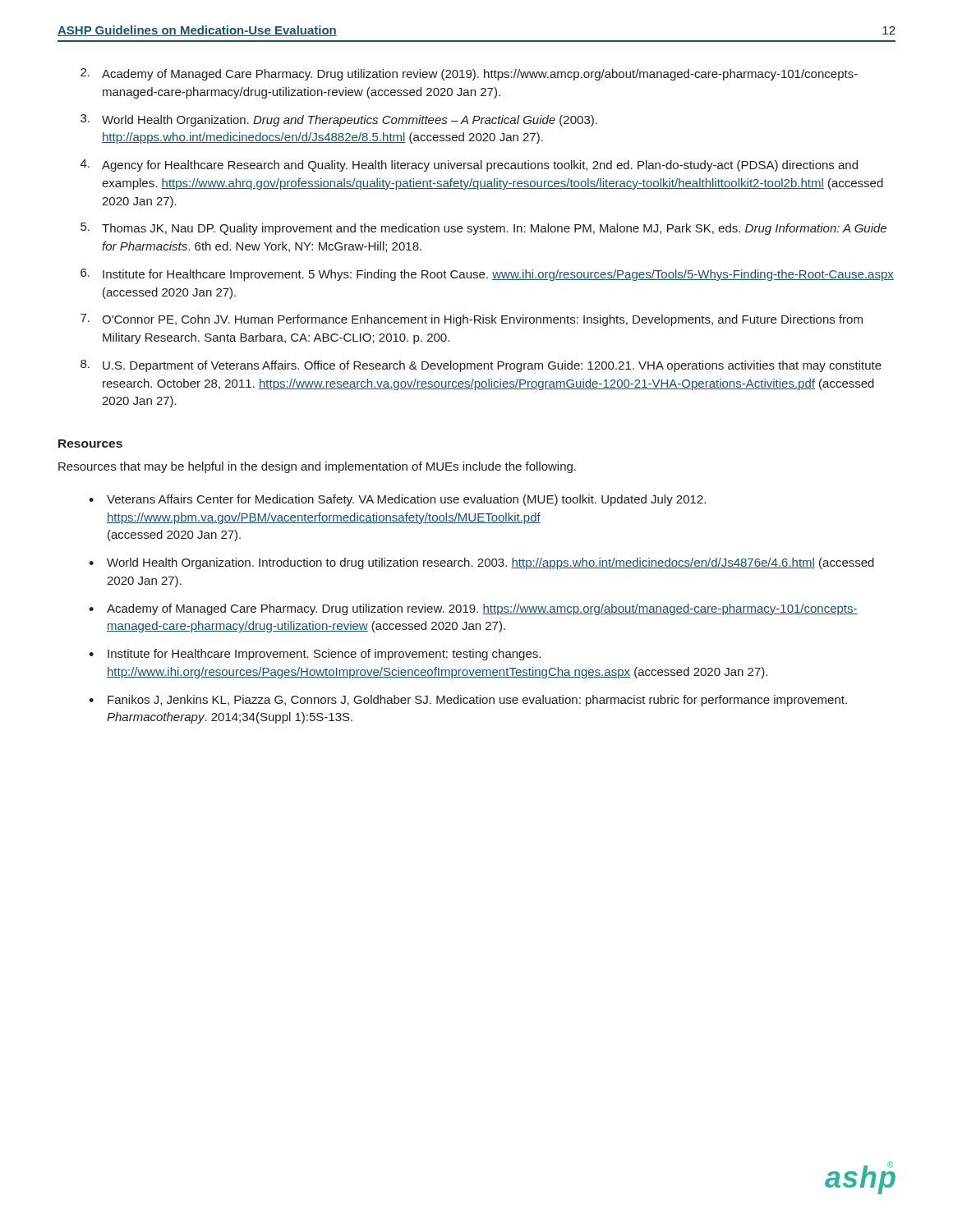Select the text block starting "• Veterans Affairs Center"
The width and height of the screenshot is (953, 1232).
(x=492, y=517)
